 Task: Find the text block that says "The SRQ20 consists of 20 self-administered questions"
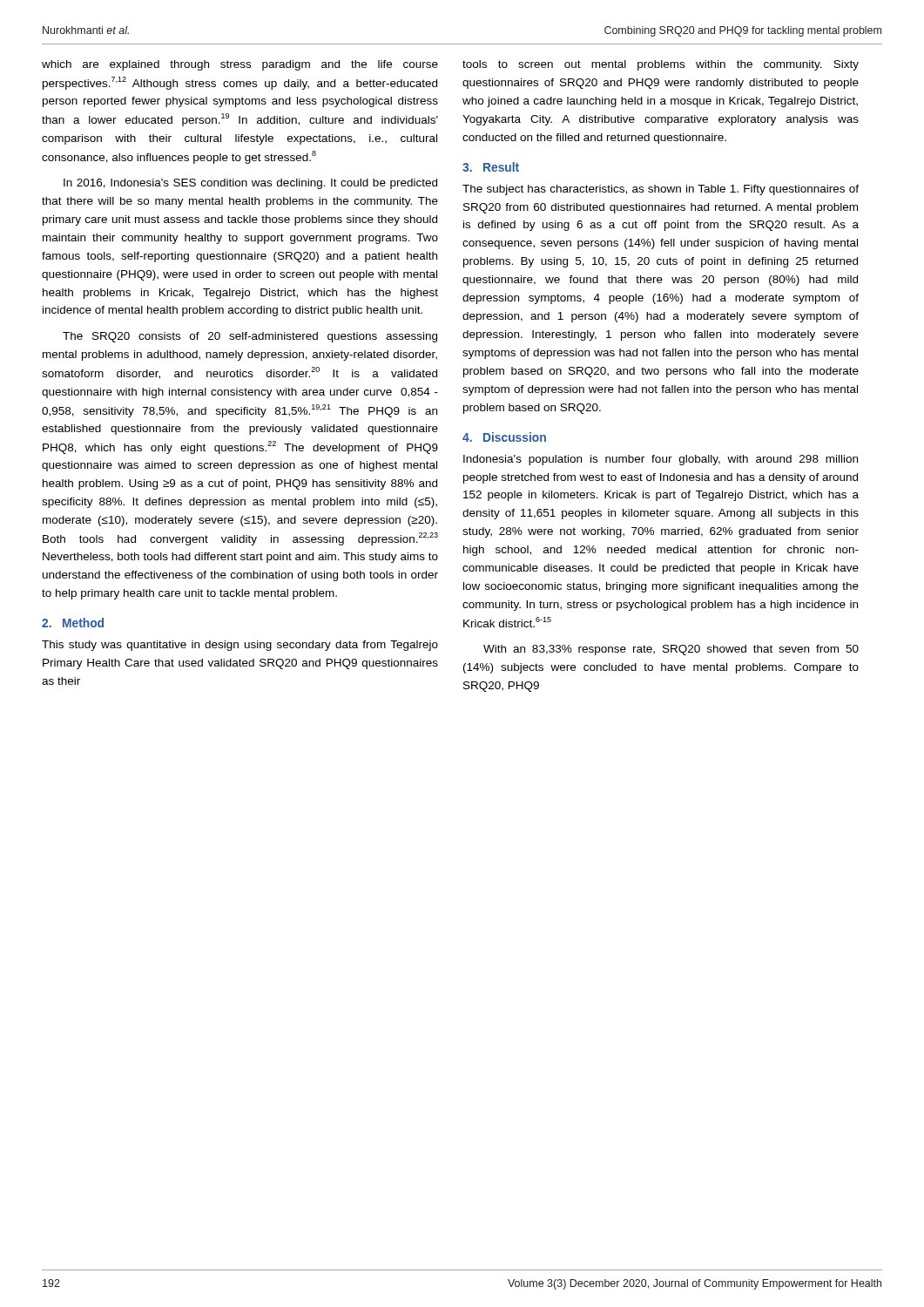point(240,465)
